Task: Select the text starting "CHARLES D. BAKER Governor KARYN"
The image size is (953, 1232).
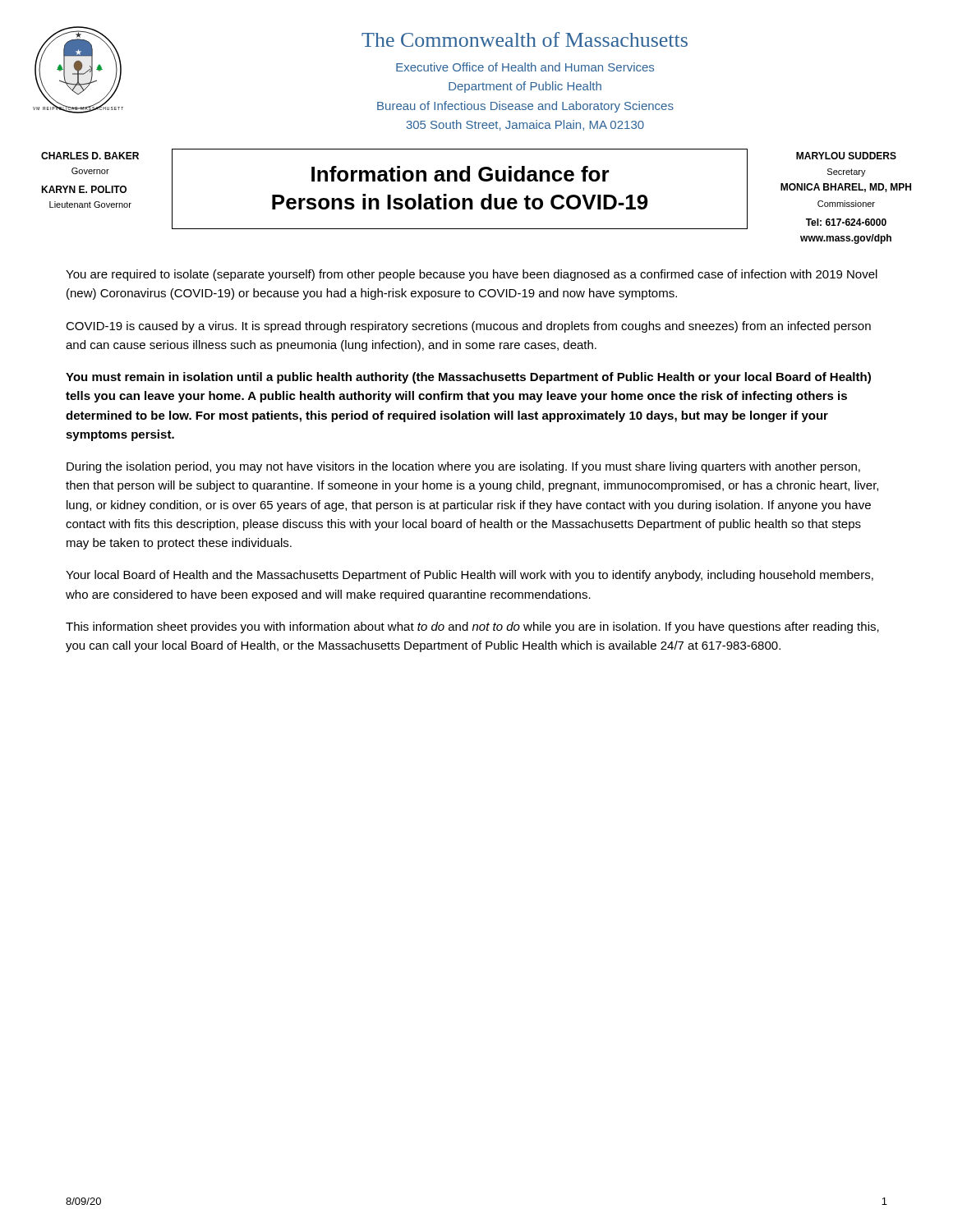Action: [x=90, y=181]
